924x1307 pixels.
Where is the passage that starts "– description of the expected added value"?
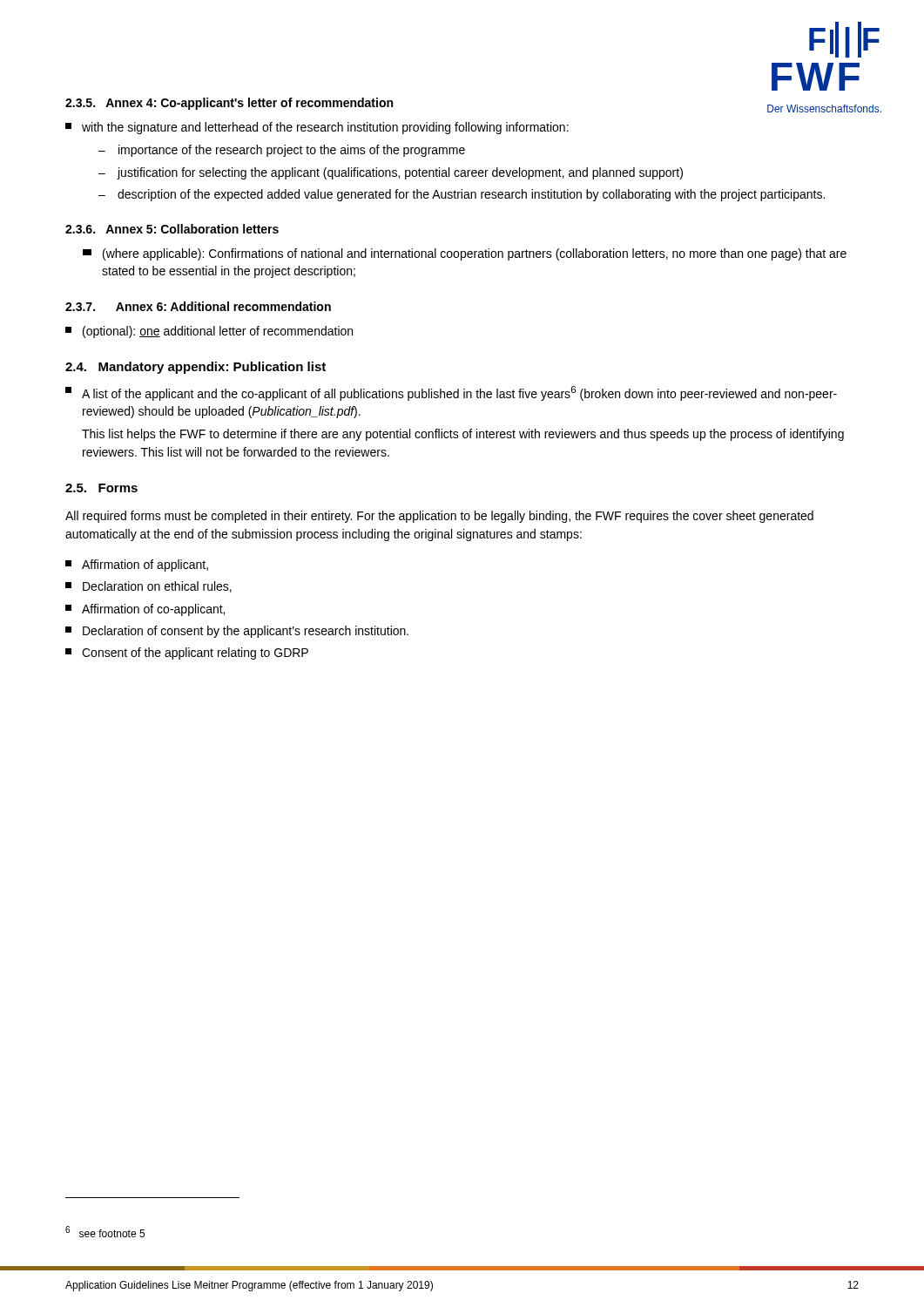[479, 194]
